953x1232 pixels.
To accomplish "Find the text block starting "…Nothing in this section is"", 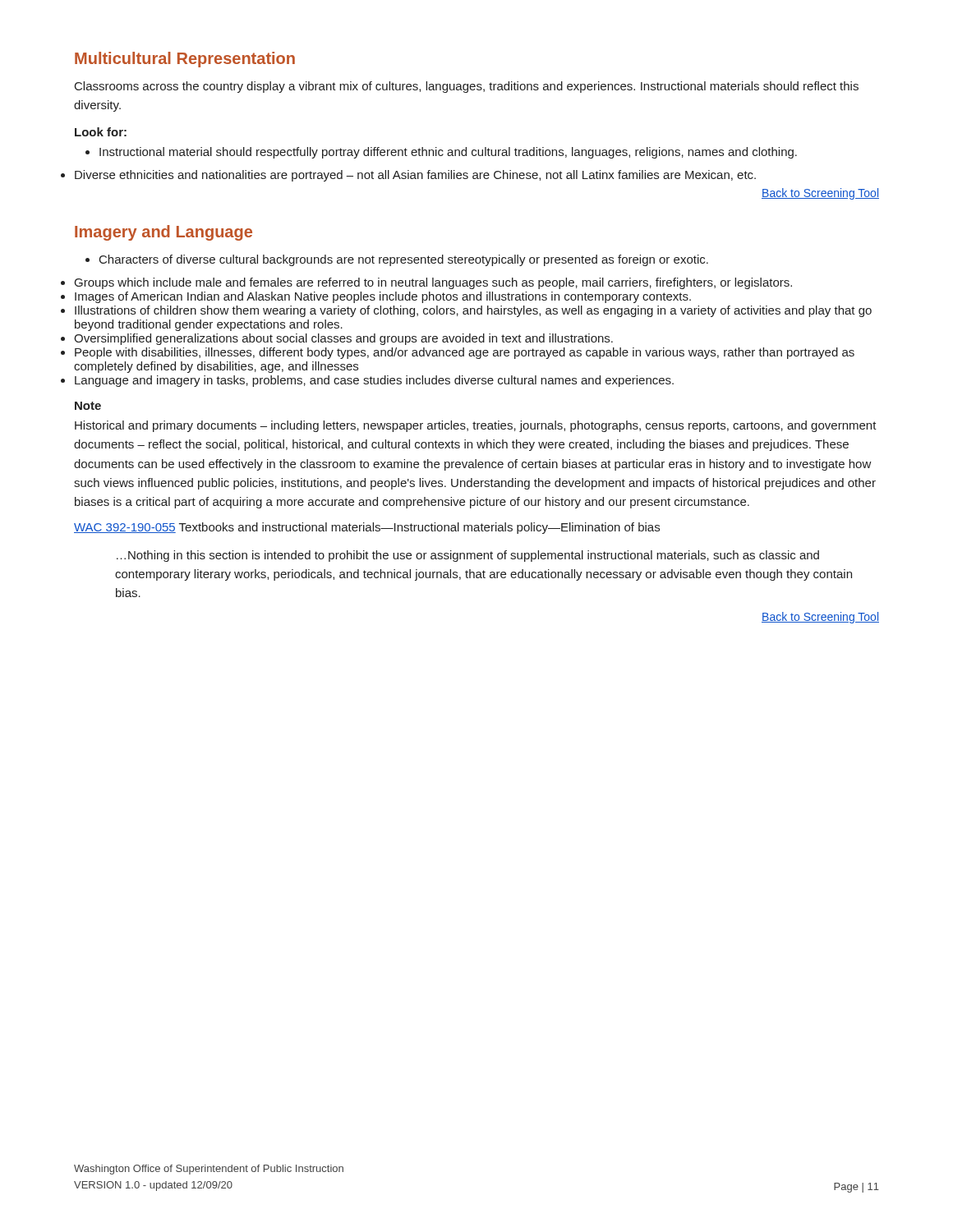I will [497, 574].
